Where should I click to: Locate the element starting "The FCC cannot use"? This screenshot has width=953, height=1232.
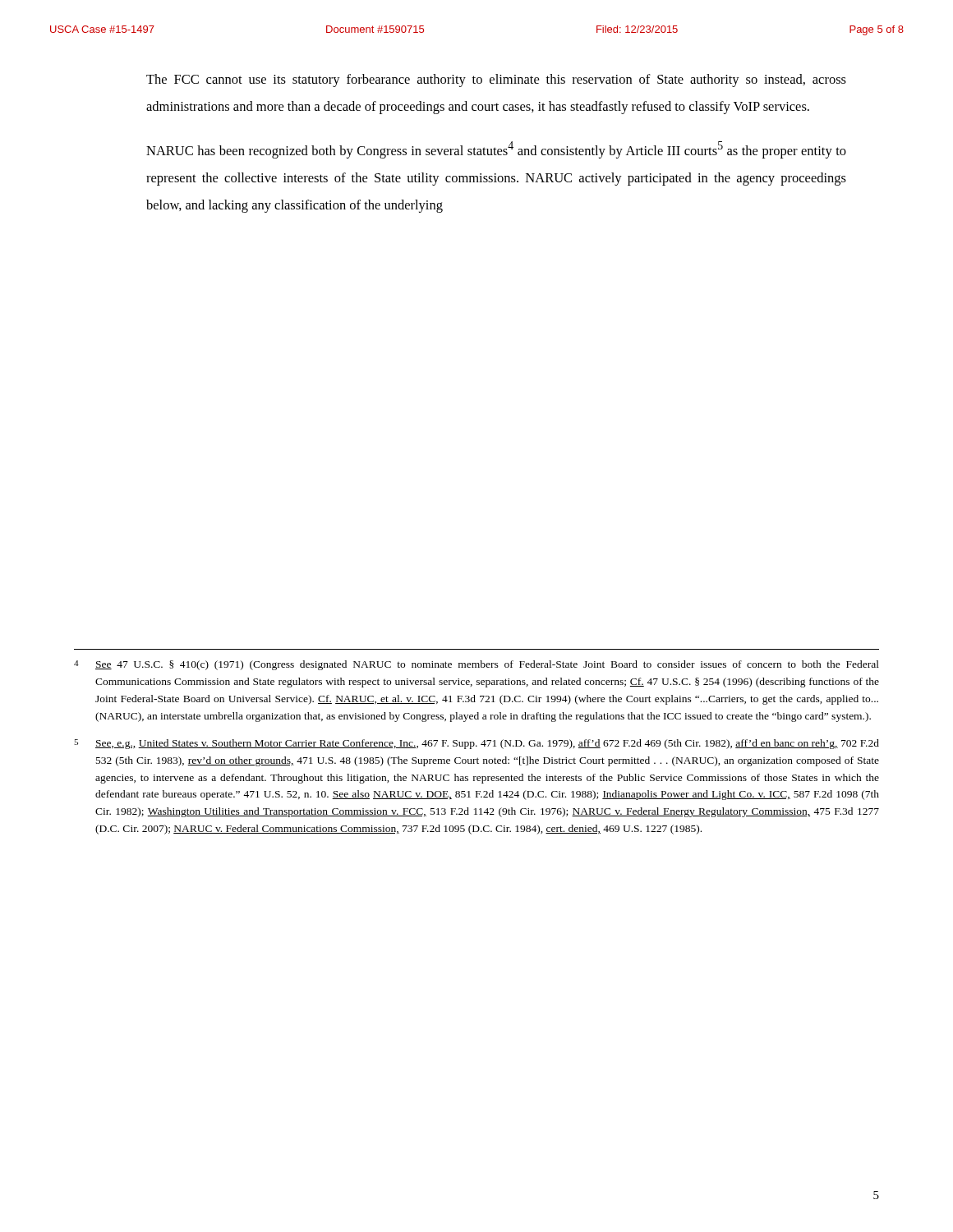(x=496, y=142)
